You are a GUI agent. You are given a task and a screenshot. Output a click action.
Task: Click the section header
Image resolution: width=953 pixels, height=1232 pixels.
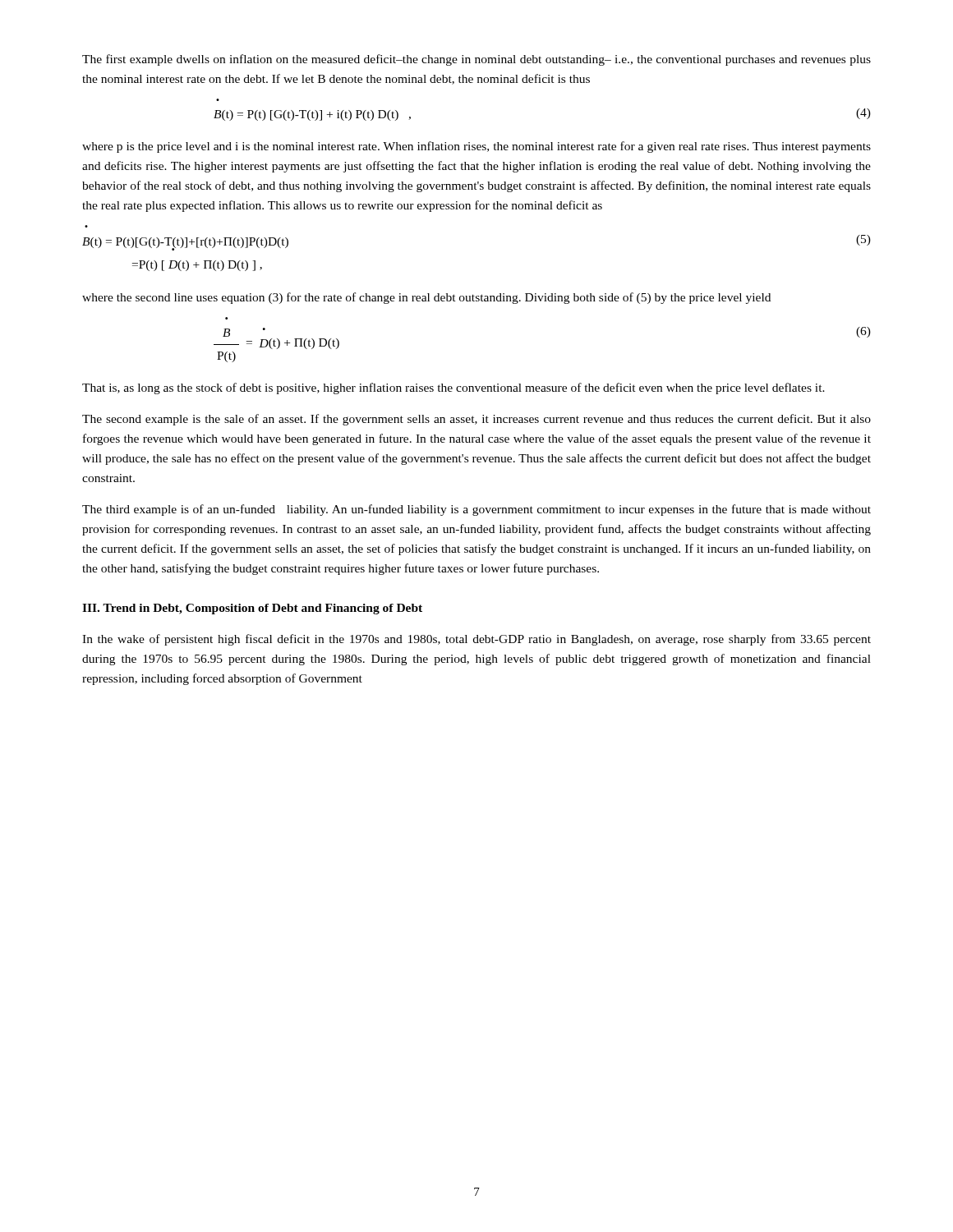click(476, 608)
